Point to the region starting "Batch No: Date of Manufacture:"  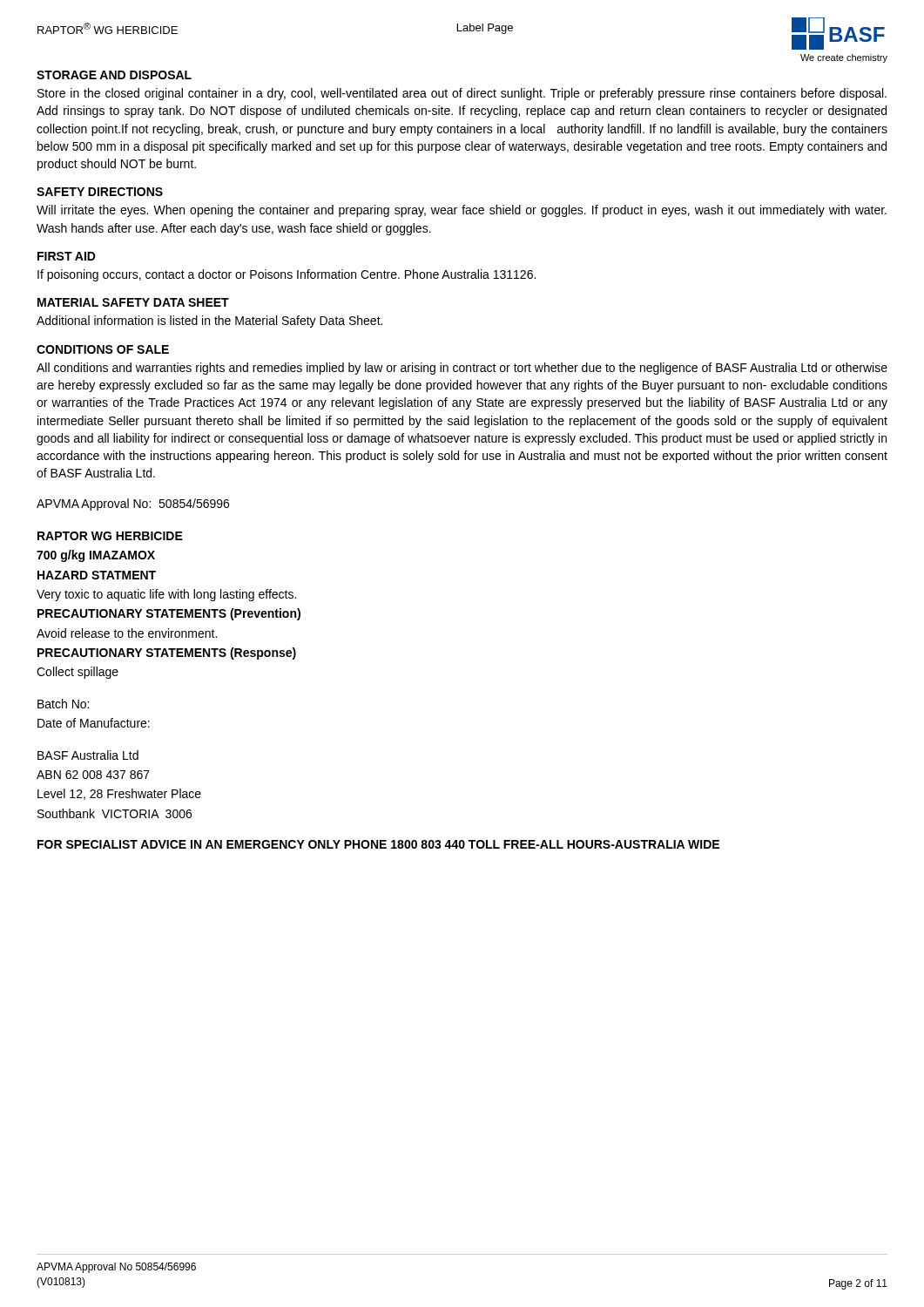94,714
